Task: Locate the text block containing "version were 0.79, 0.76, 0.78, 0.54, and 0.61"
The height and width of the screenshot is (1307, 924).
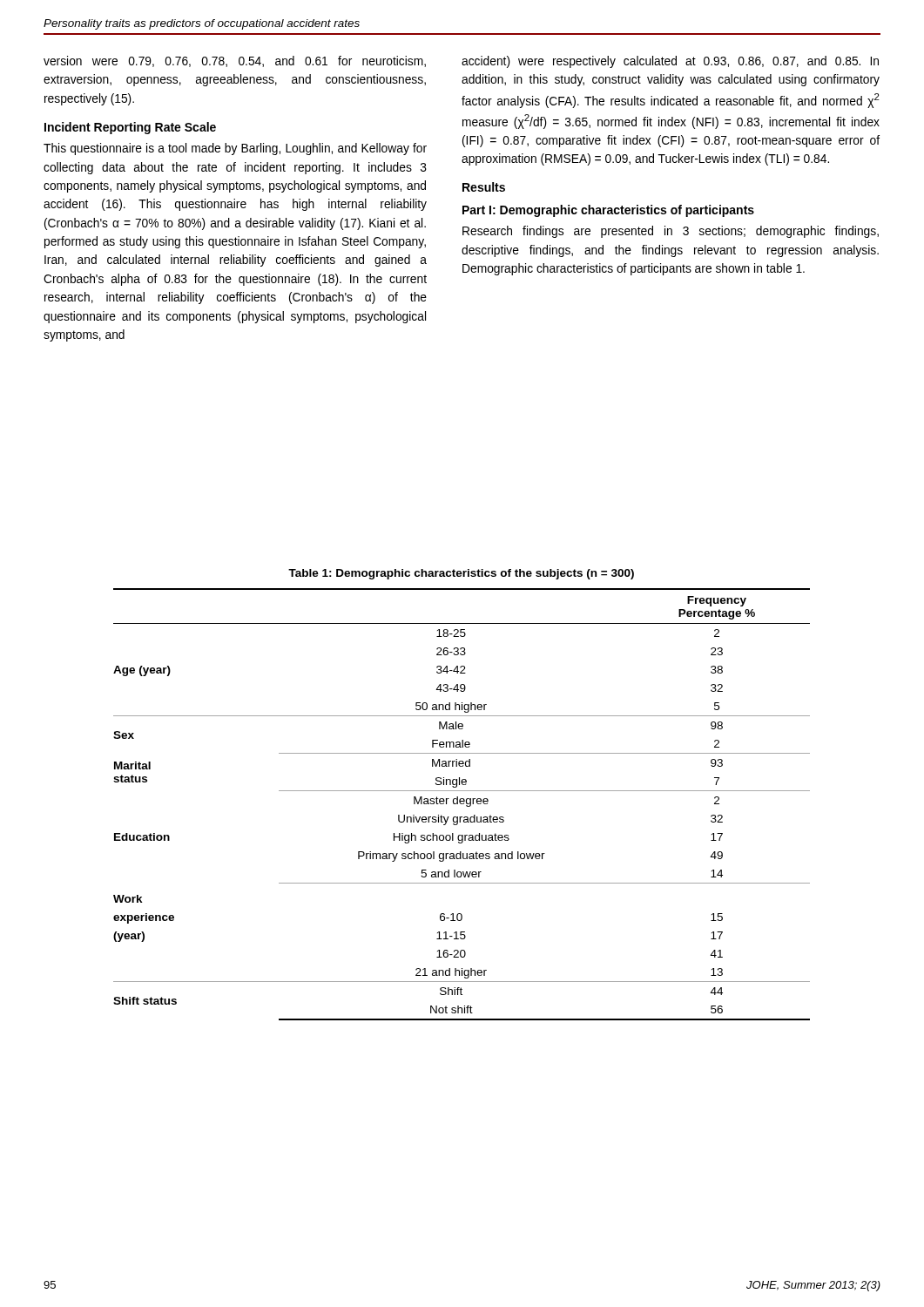Action: coord(235,80)
